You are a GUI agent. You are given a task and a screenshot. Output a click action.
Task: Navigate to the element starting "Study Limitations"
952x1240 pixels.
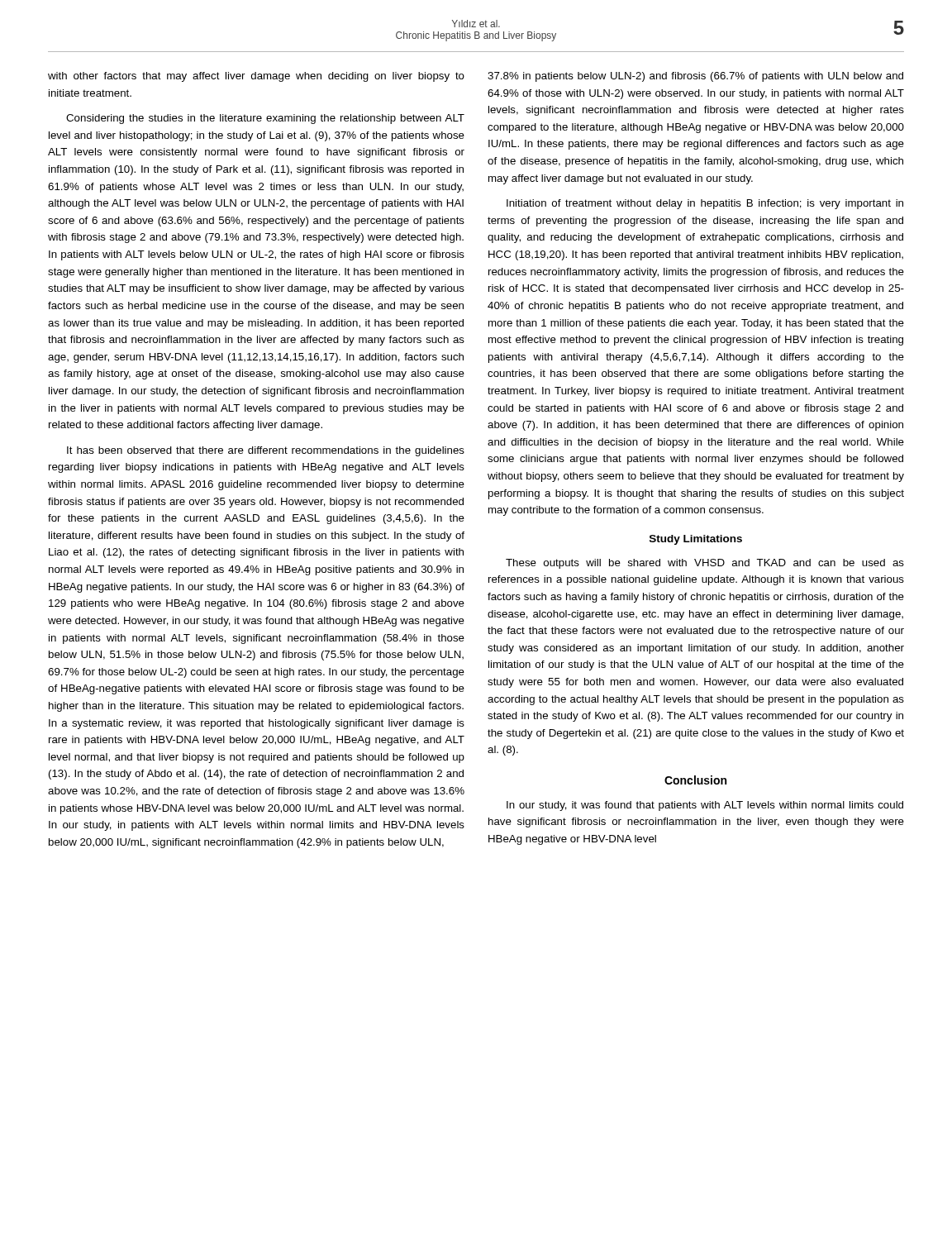[696, 538]
